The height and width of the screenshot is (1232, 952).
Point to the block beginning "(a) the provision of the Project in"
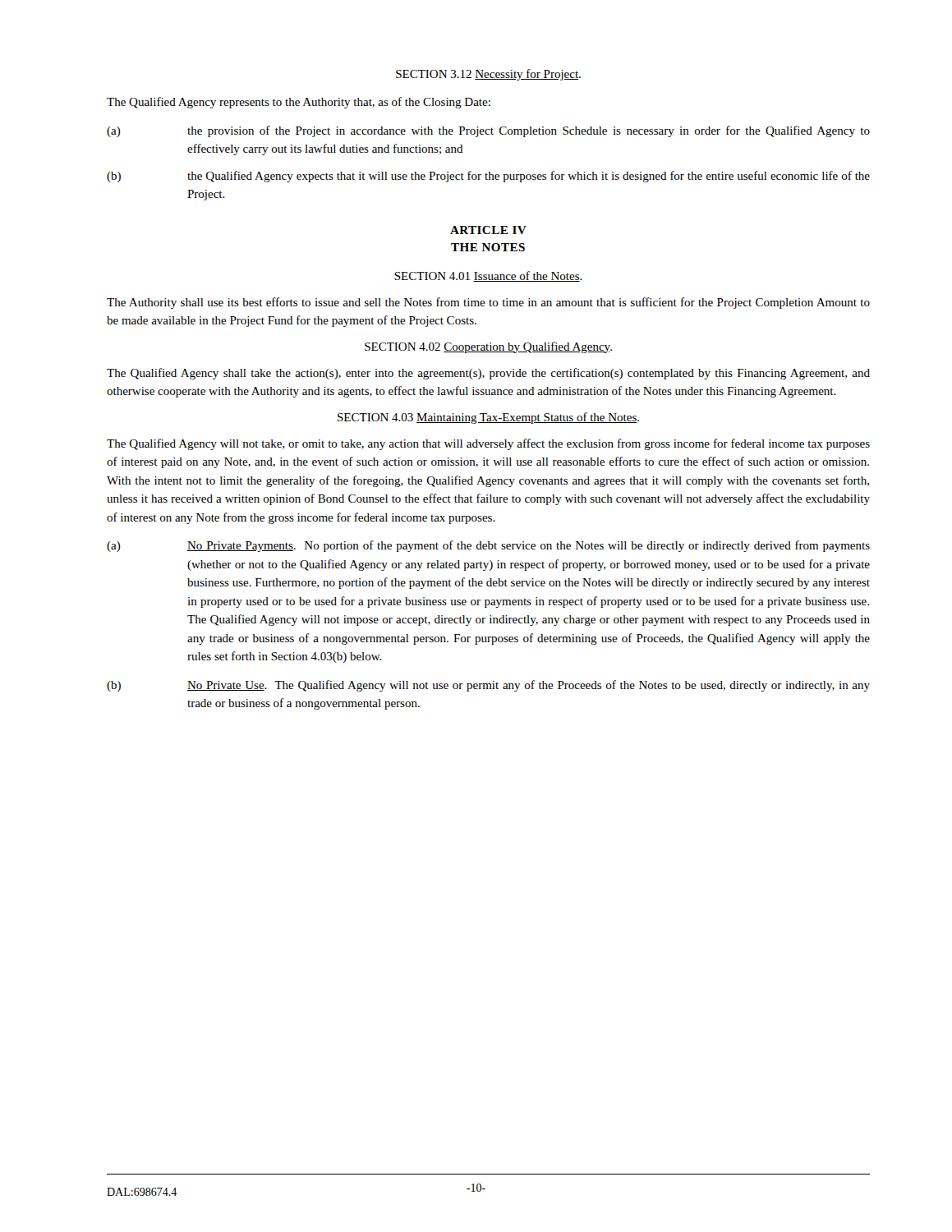coord(488,140)
